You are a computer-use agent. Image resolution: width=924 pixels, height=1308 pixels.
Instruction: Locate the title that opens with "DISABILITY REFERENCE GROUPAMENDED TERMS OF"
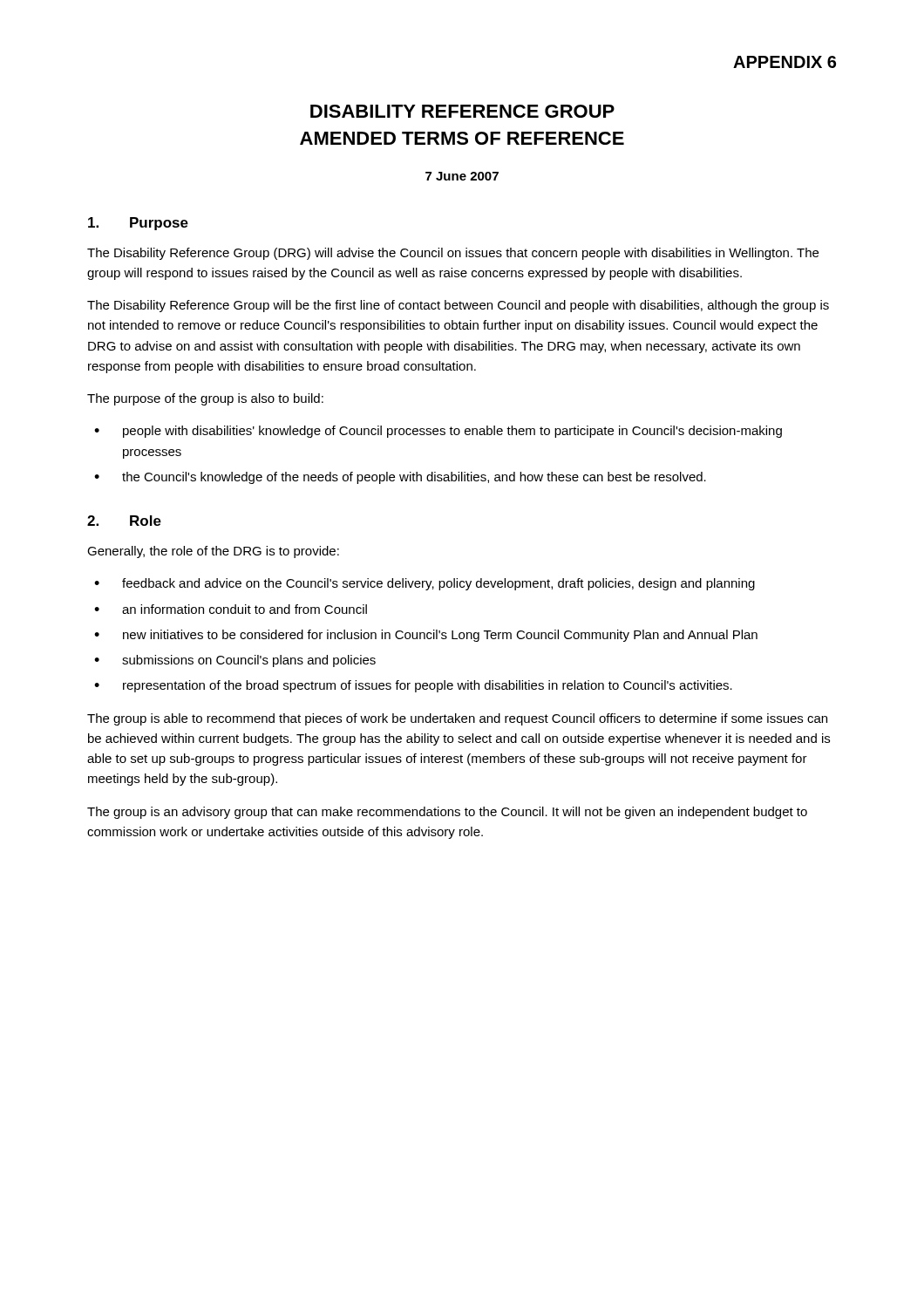click(x=462, y=125)
